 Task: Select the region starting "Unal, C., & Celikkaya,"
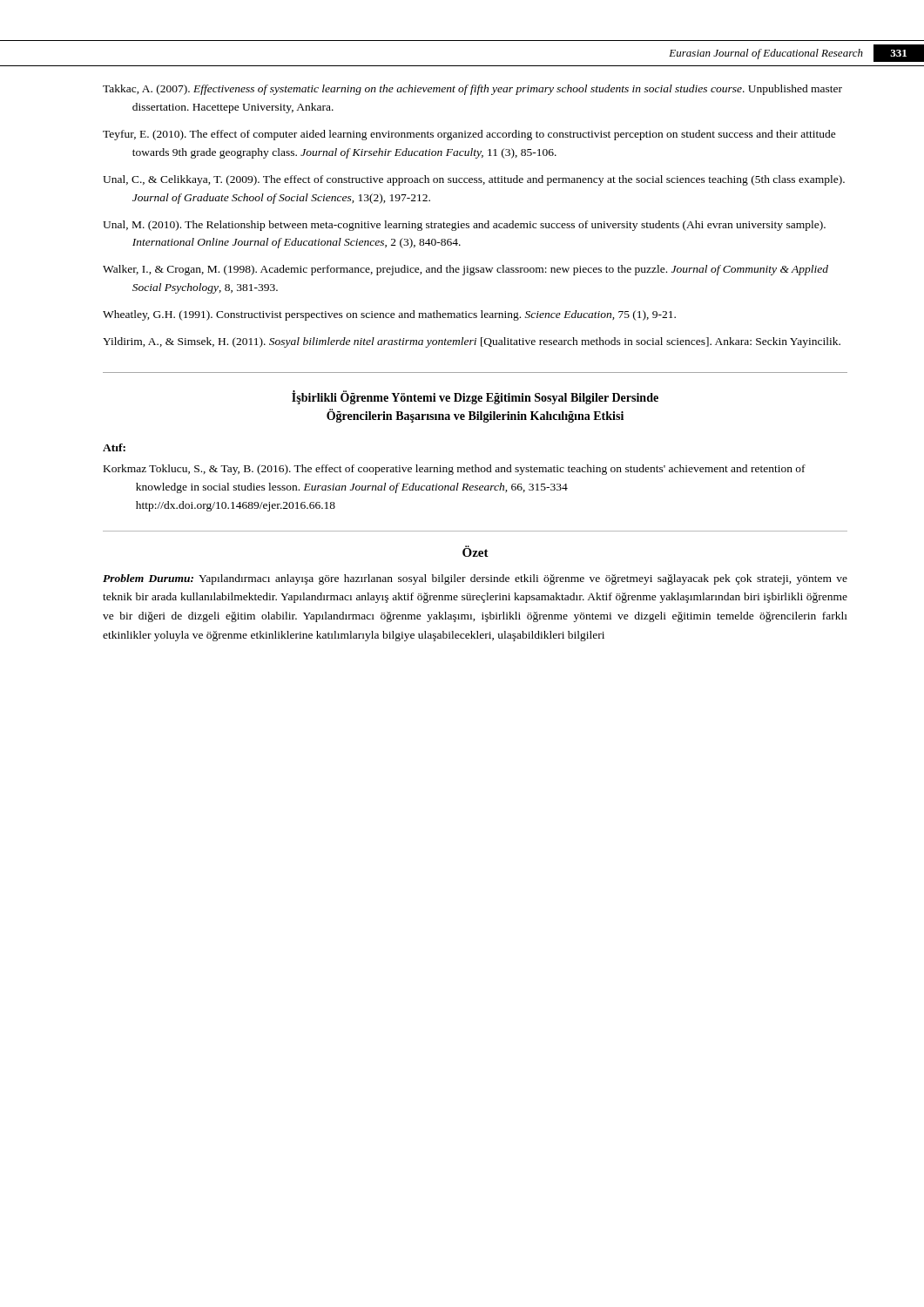[475, 189]
